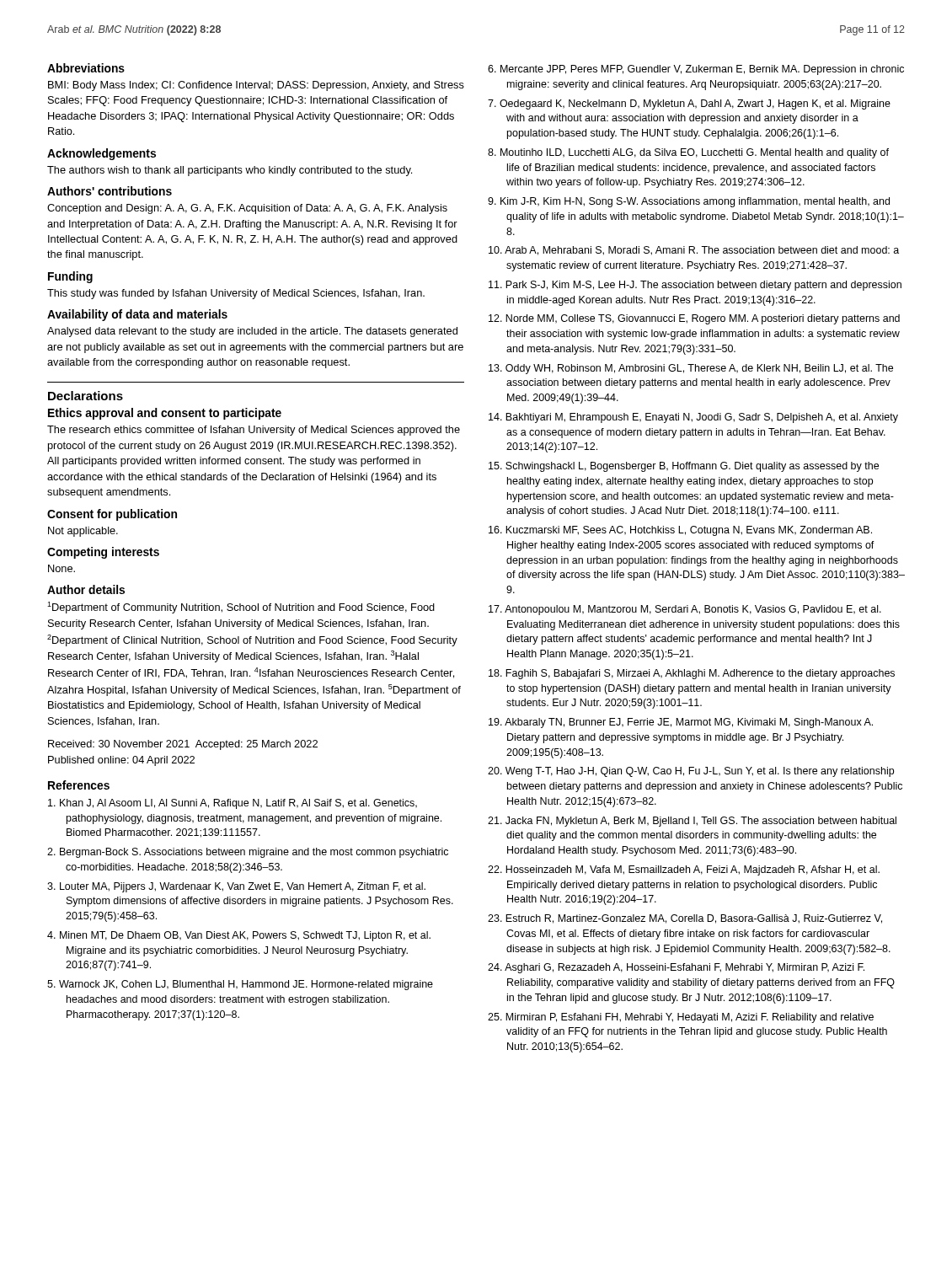Select the text block starting "17. Antonopoulou M, Mantzorou M, Serdari"
The image size is (952, 1264).
click(694, 631)
